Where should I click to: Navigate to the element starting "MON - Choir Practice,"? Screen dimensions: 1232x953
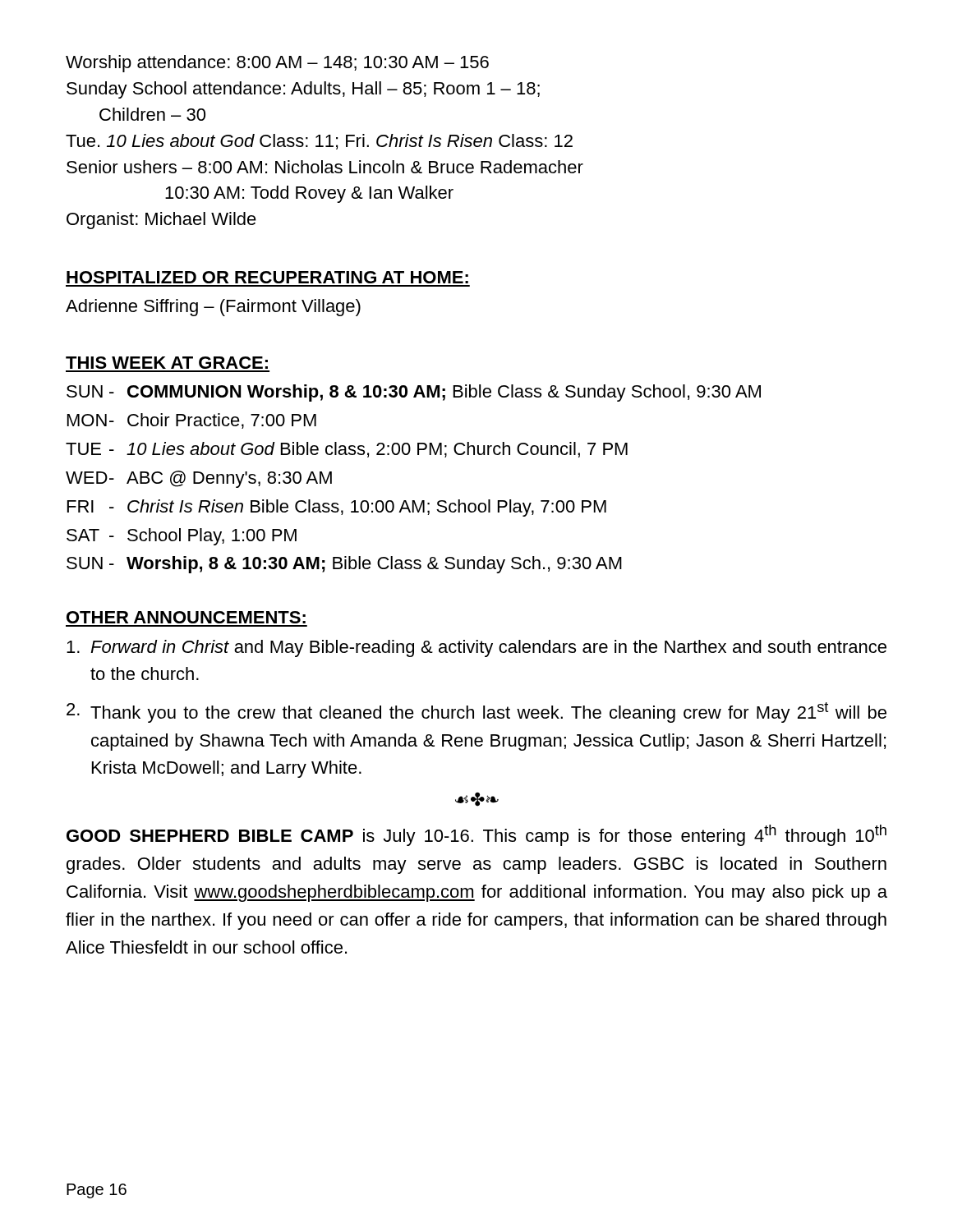(192, 421)
